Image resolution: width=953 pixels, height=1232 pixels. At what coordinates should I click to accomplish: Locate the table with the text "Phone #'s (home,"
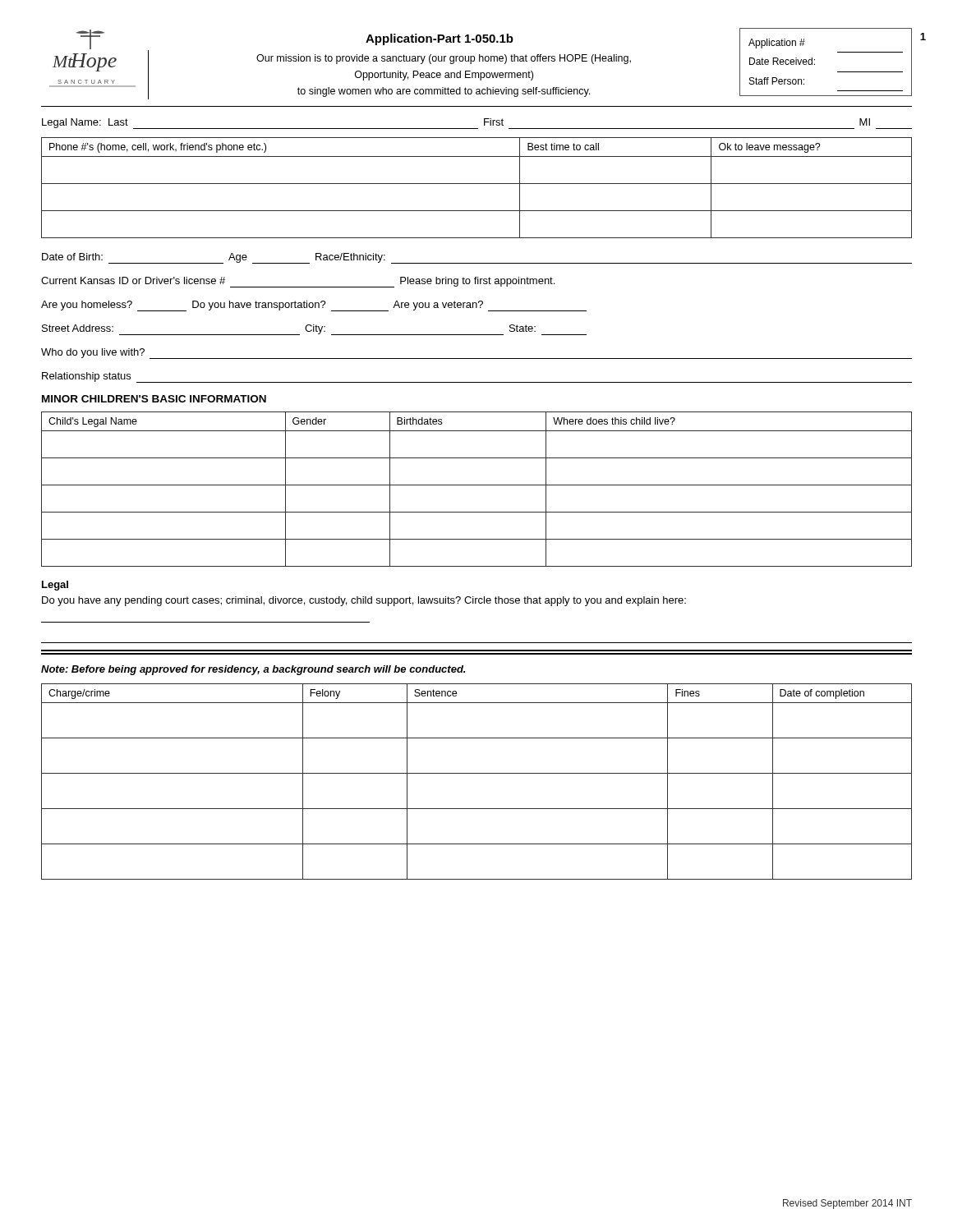click(476, 188)
